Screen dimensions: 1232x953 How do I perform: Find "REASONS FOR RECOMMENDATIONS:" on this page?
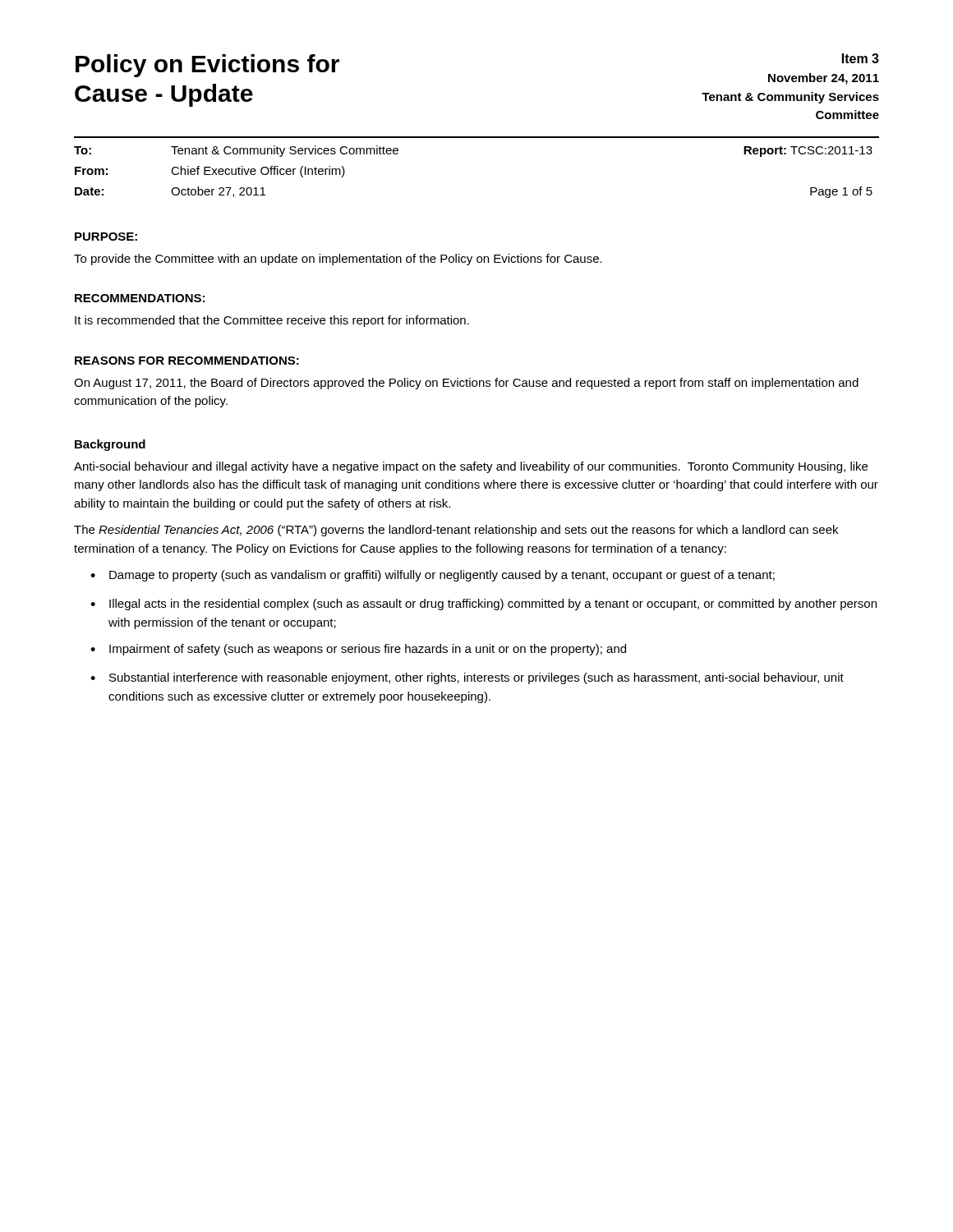click(x=187, y=360)
